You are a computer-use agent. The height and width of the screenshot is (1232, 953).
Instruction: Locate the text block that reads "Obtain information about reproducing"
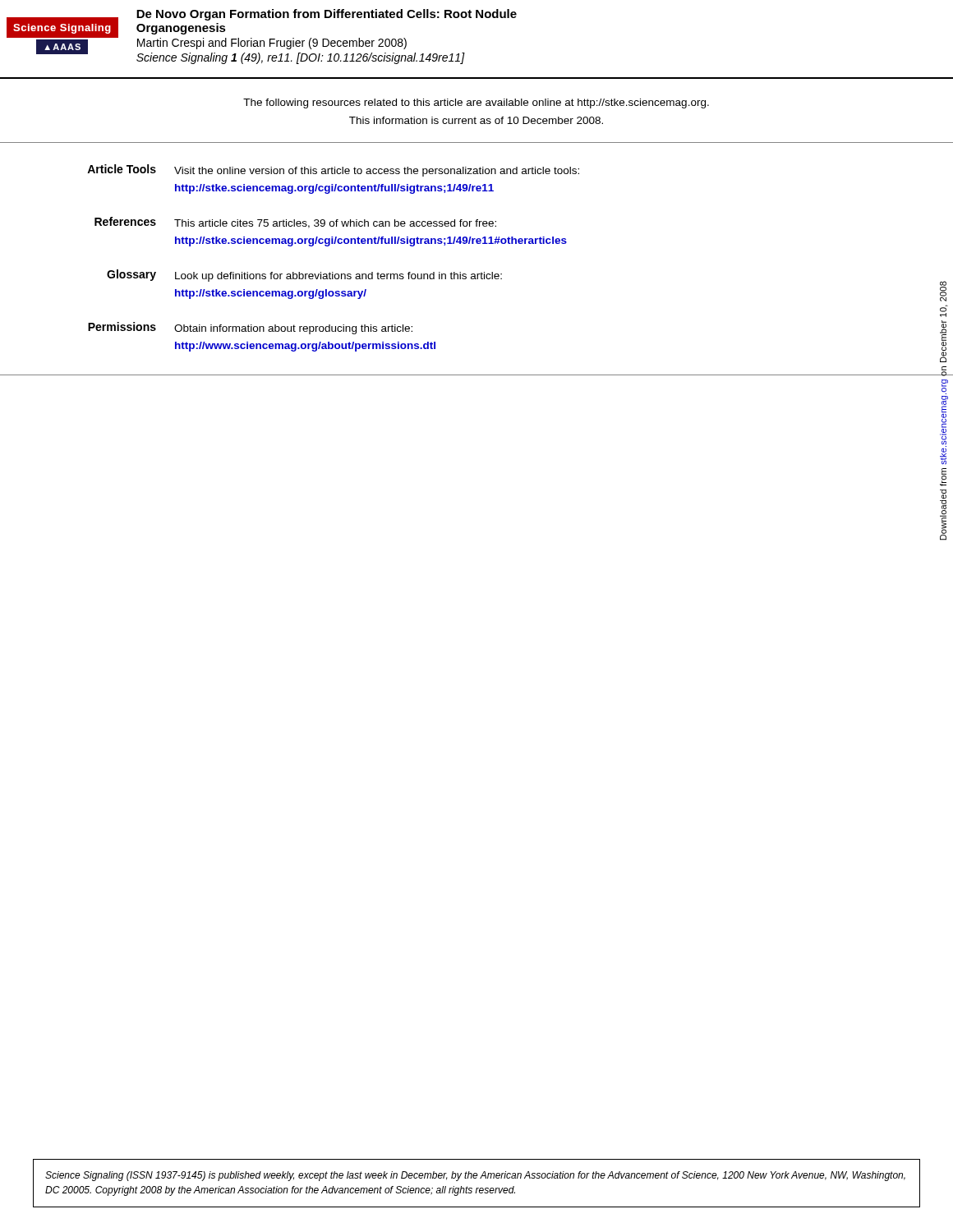(305, 336)
